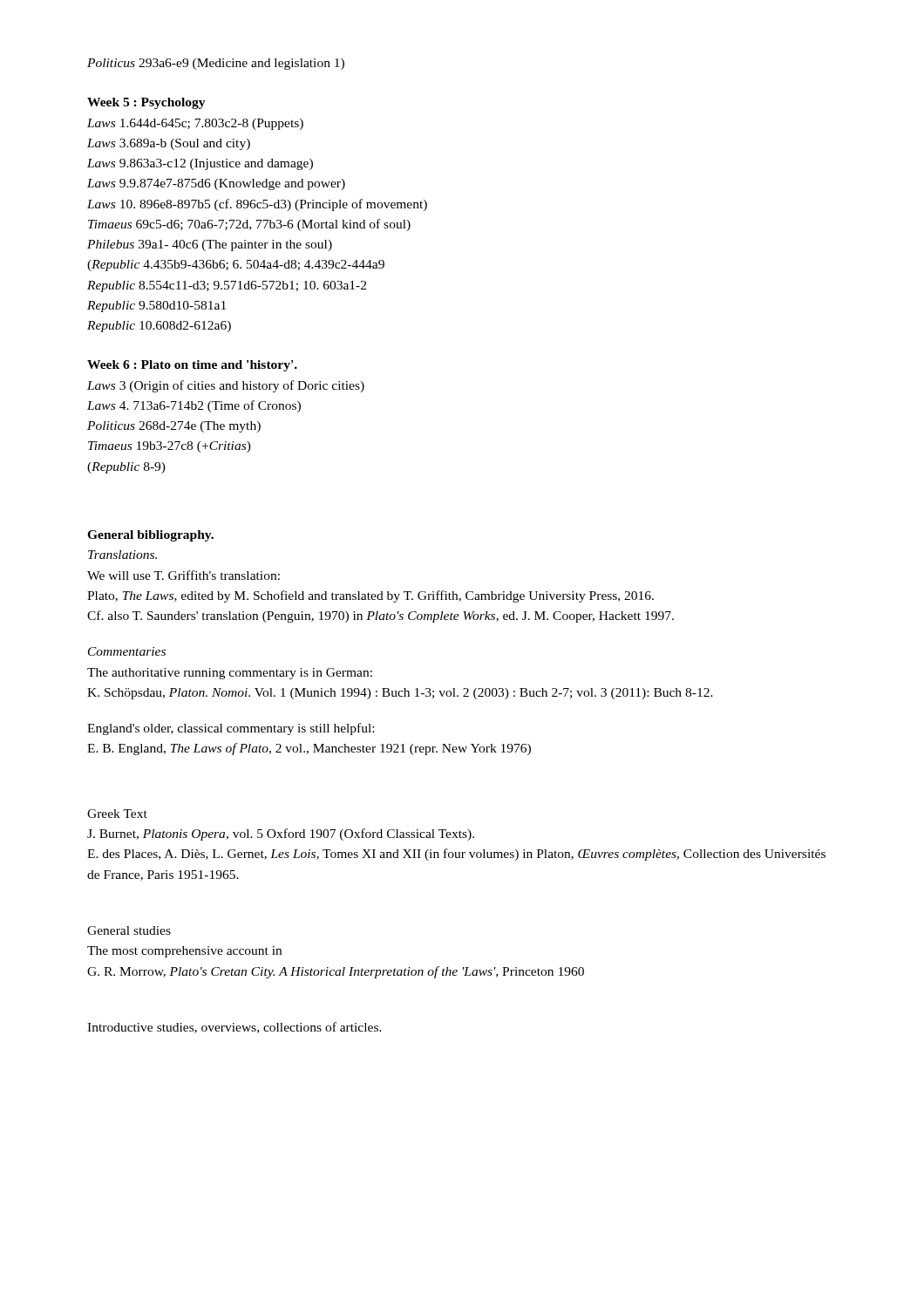Screen dimensions: 1308x924
Task: Click on the text block that says "Greek Text J. Burnet, Platonis Opera, vol. 5"
Action: pyautogui.click(x=462, y=833)
